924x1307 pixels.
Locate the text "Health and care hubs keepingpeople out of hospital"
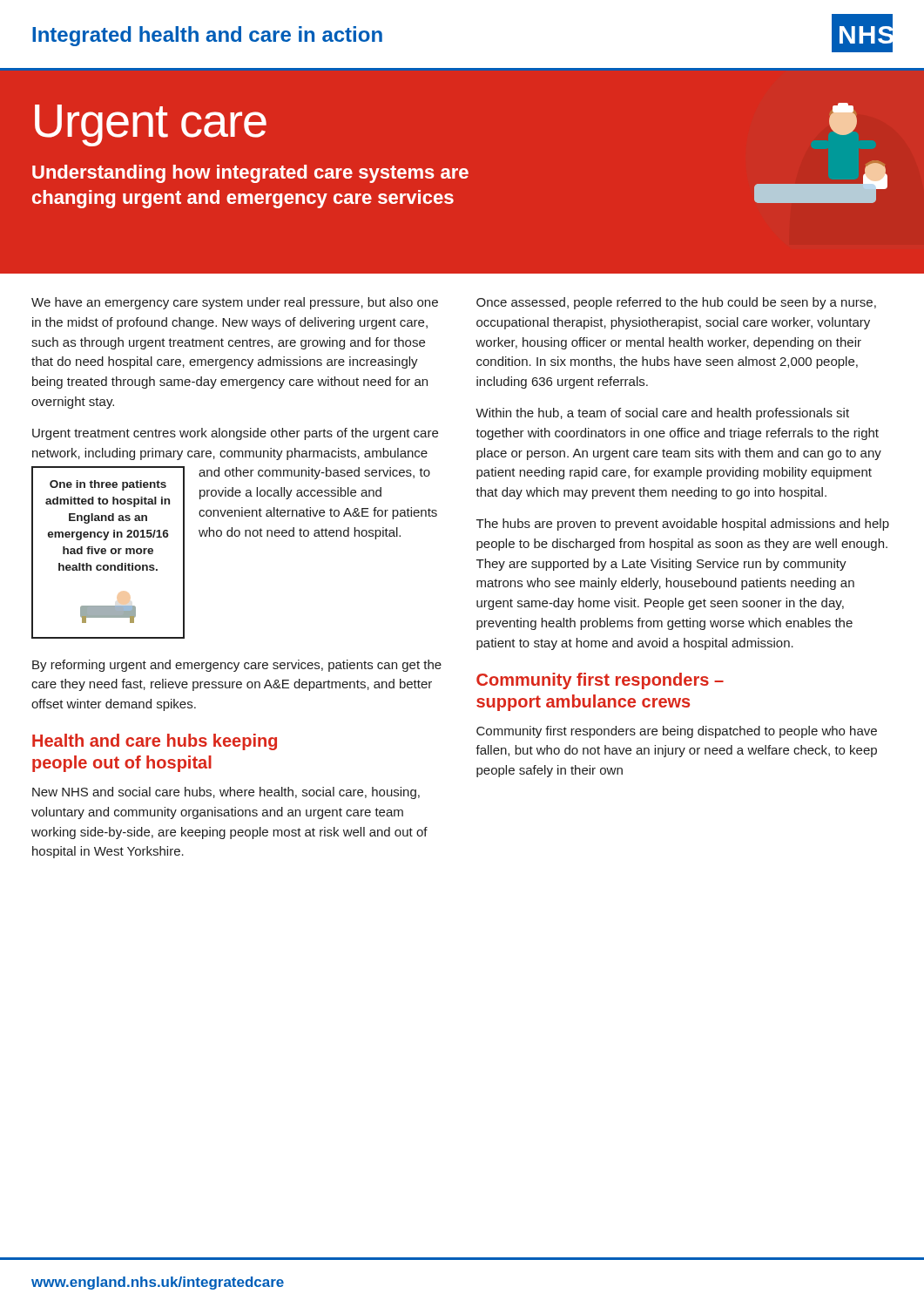(x=155, y=752)
